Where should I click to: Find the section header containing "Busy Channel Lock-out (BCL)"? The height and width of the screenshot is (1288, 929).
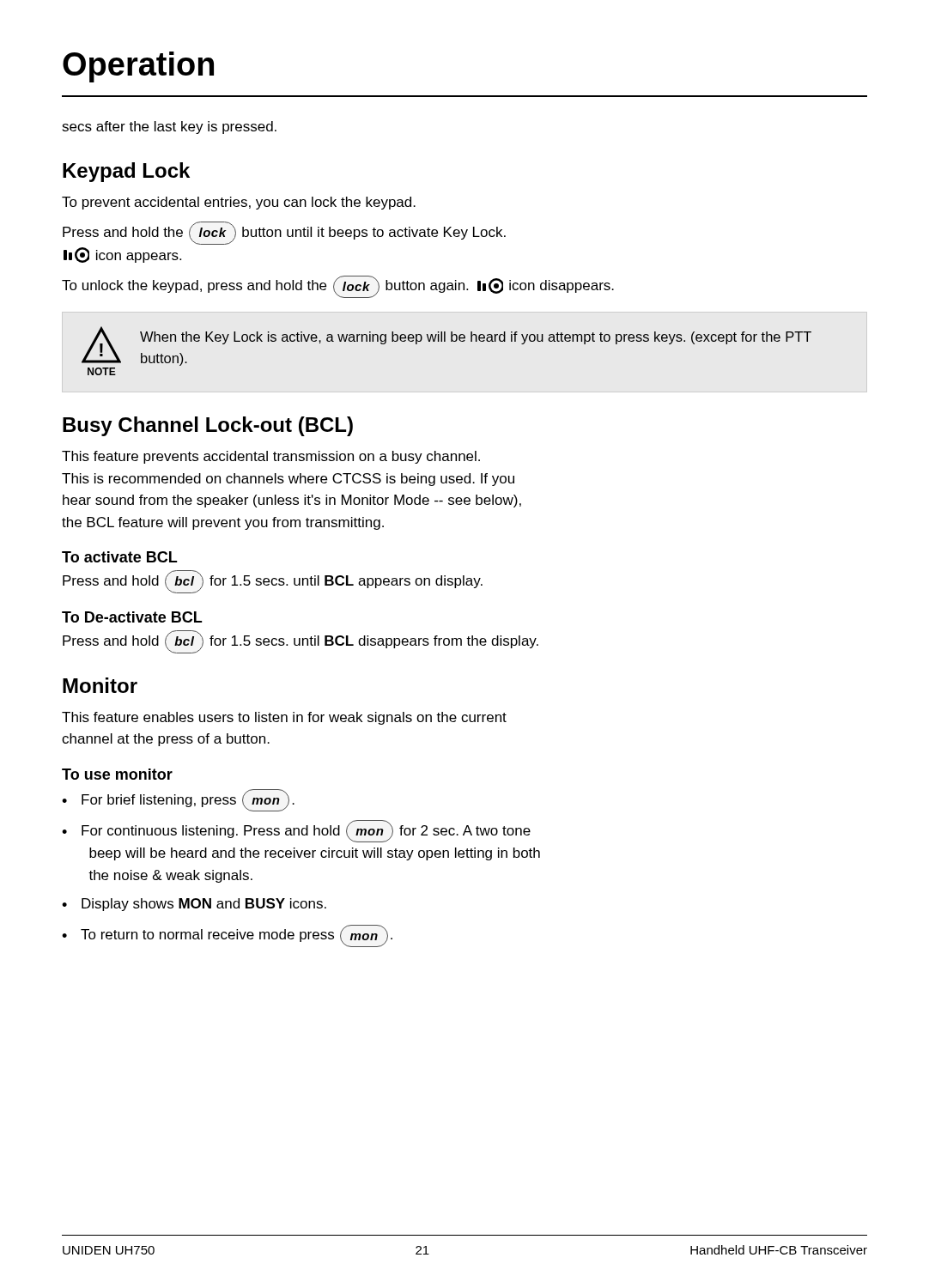[208, 426]
